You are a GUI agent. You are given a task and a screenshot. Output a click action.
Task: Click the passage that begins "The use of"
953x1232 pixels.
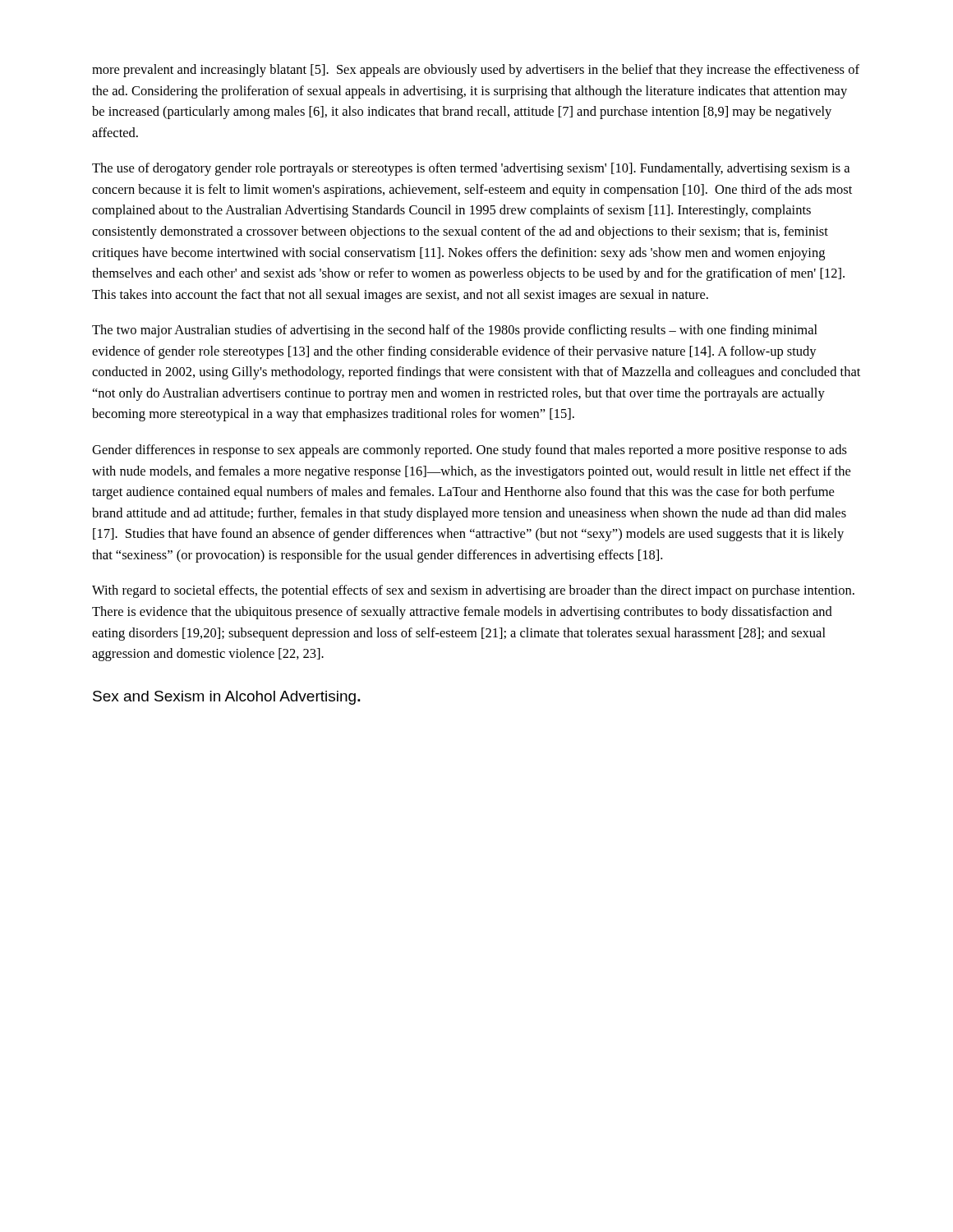(x=472, y=231)
